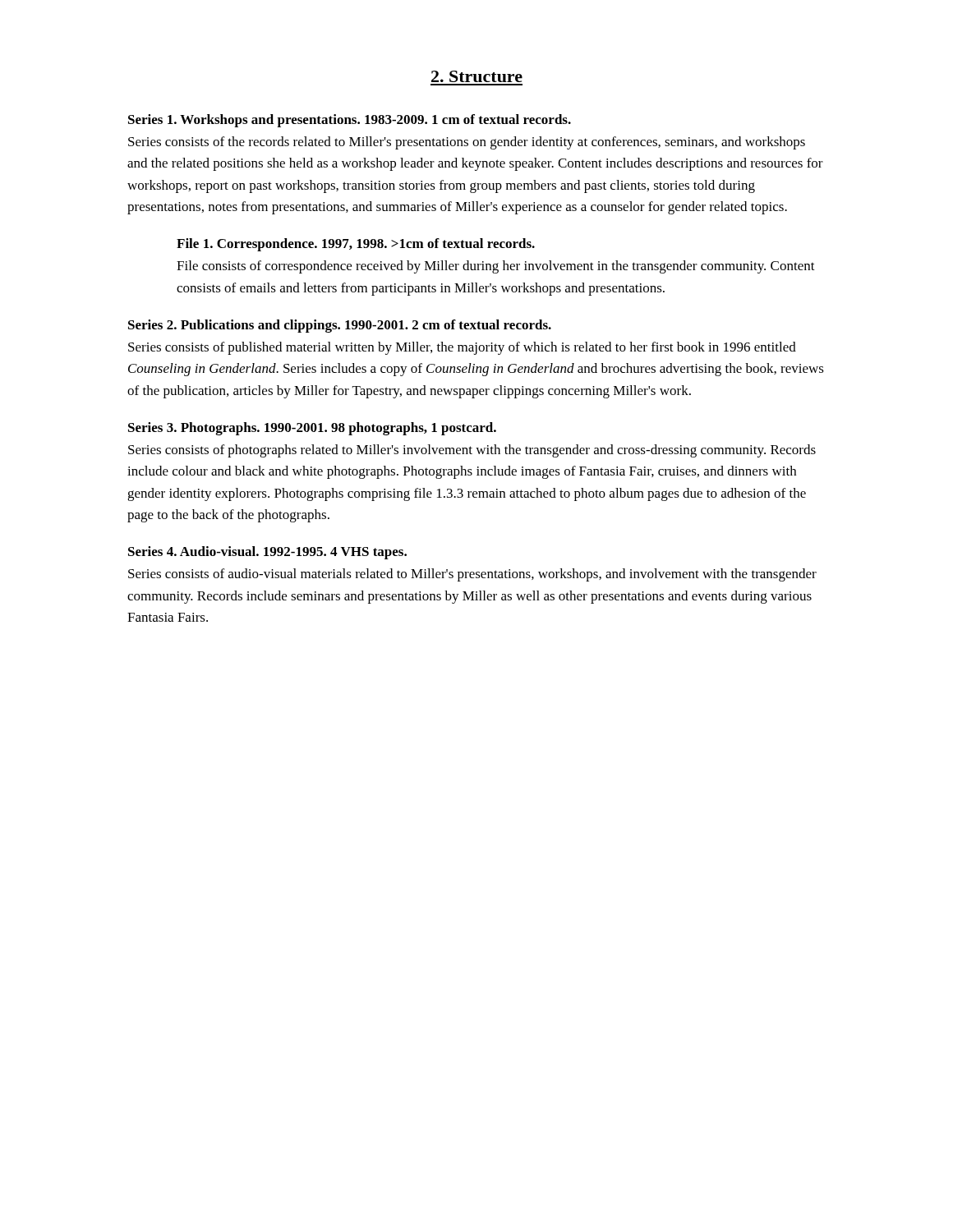
Task: Point to "2. Structure"
Action: (x=476, y=76)
